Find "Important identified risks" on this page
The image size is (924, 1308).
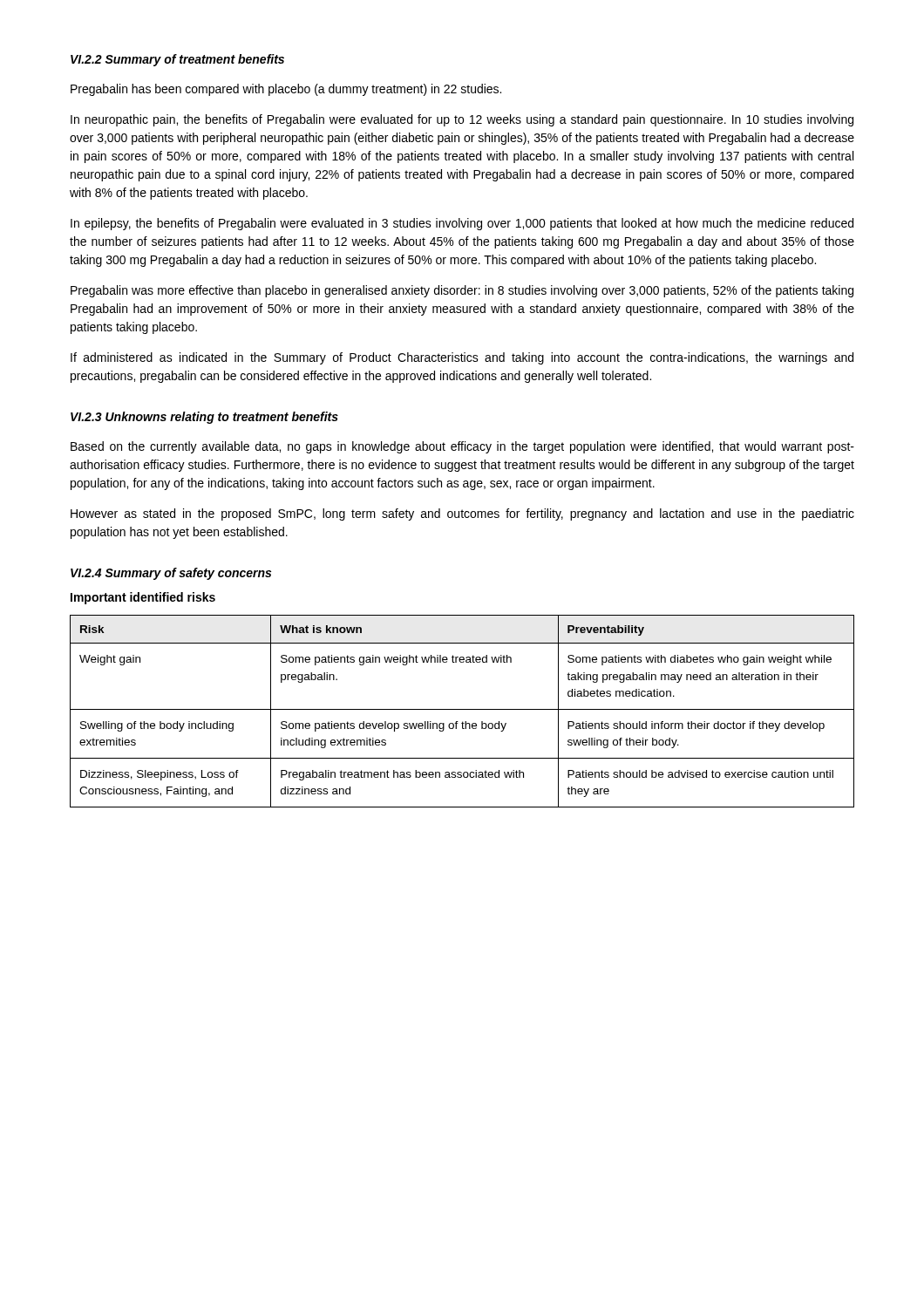point(143,597)
